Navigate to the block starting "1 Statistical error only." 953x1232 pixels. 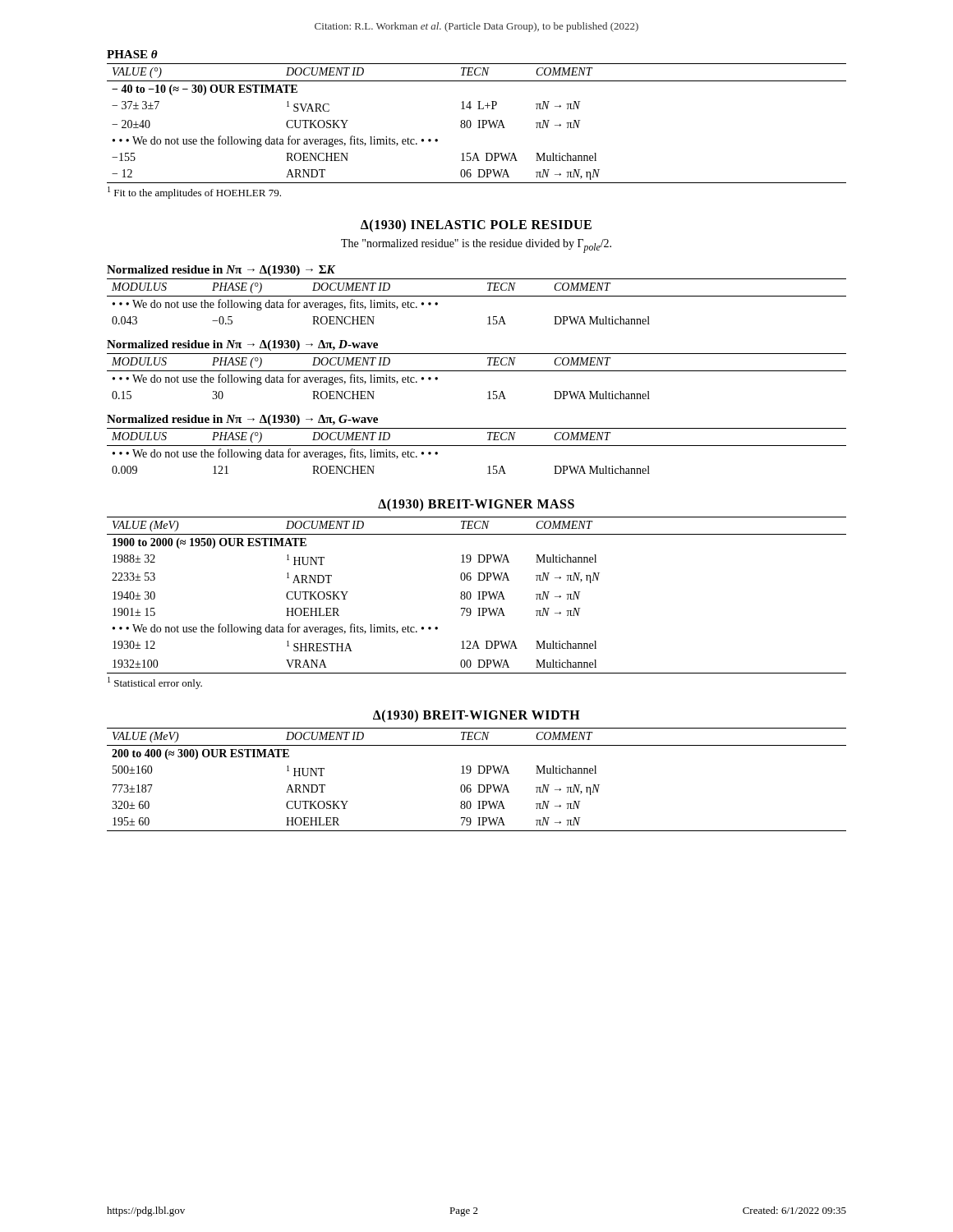point(155,682)
